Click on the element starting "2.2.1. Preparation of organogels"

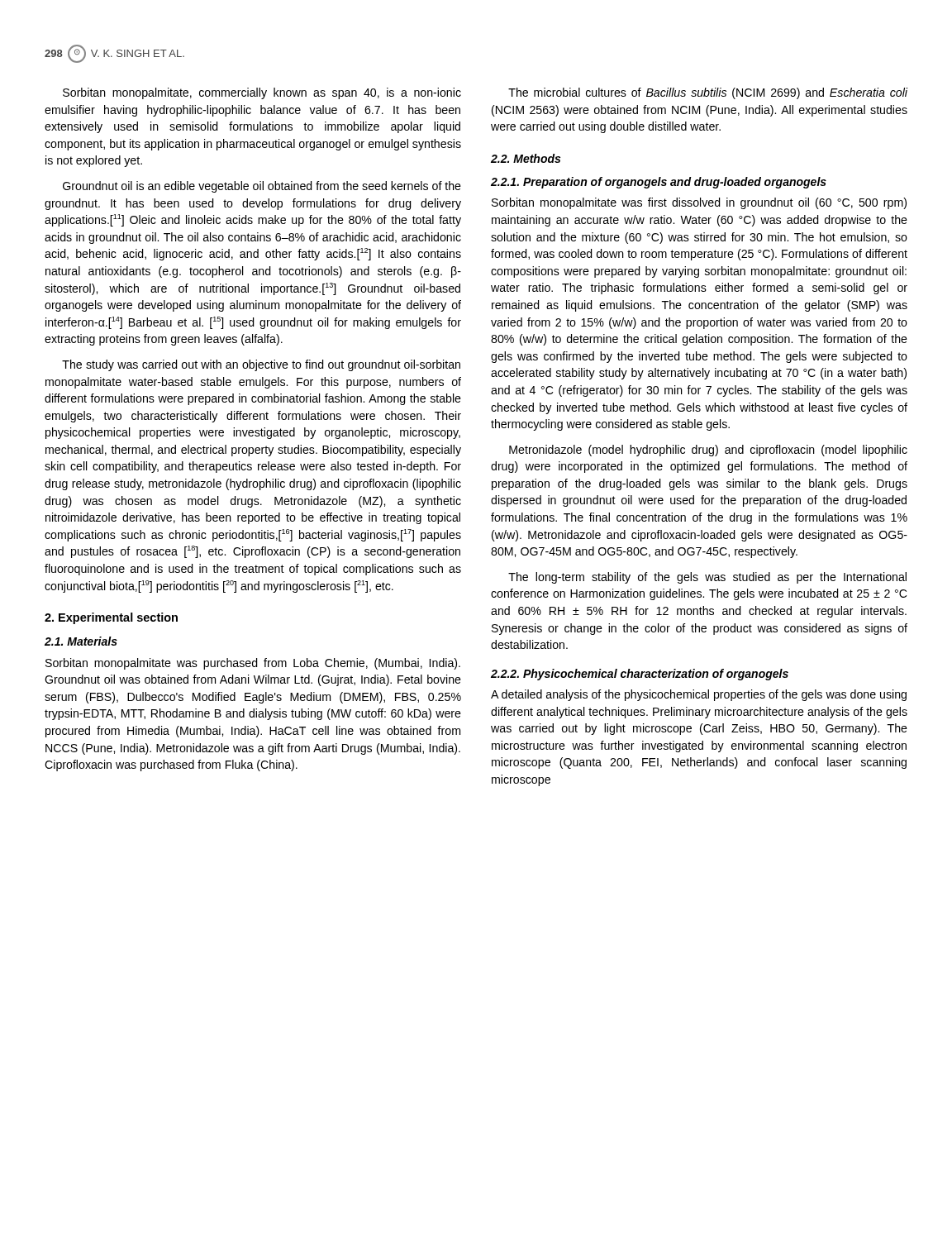[659, 182]
